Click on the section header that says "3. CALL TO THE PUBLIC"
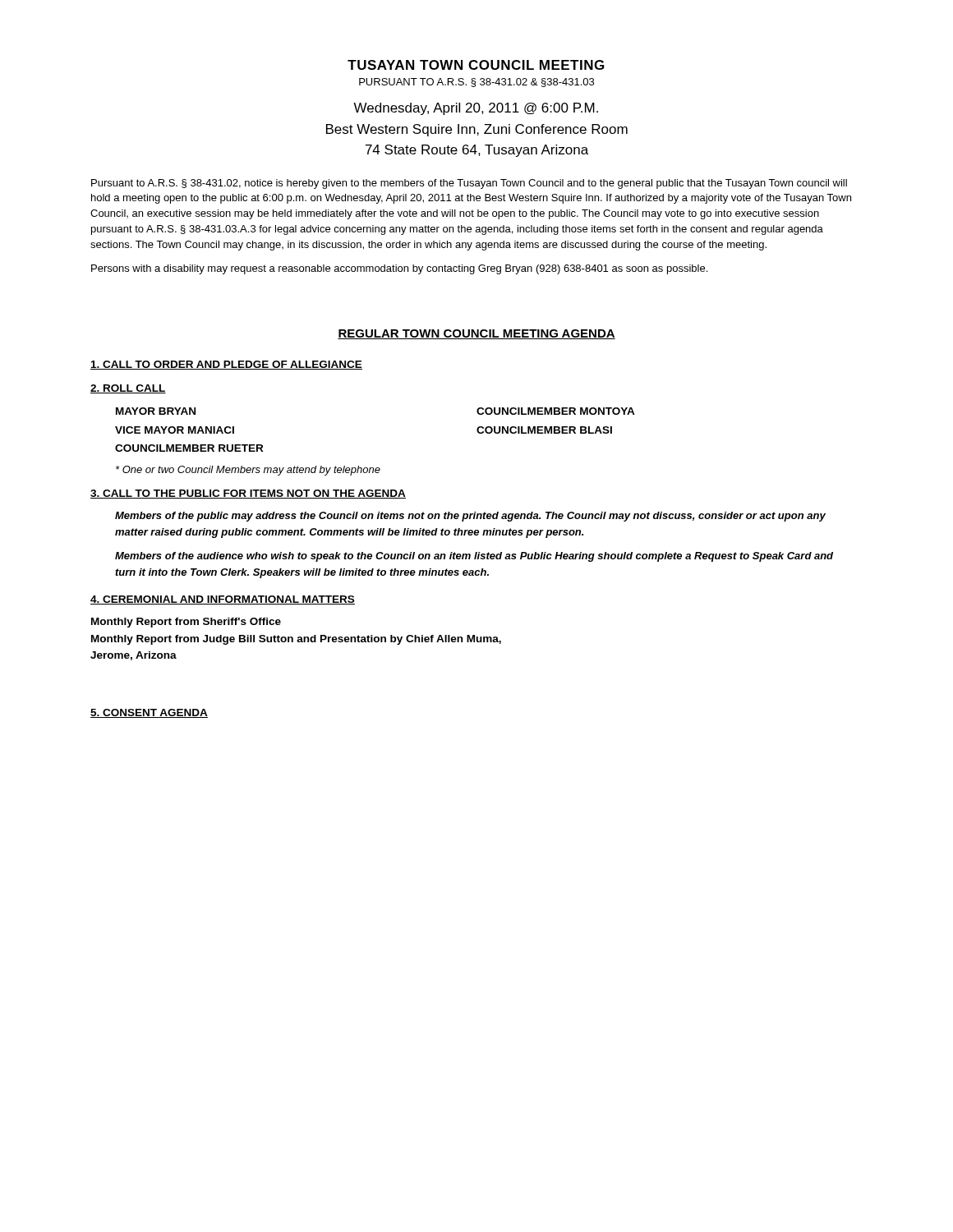953x1232 pixels. coord(248,494)
